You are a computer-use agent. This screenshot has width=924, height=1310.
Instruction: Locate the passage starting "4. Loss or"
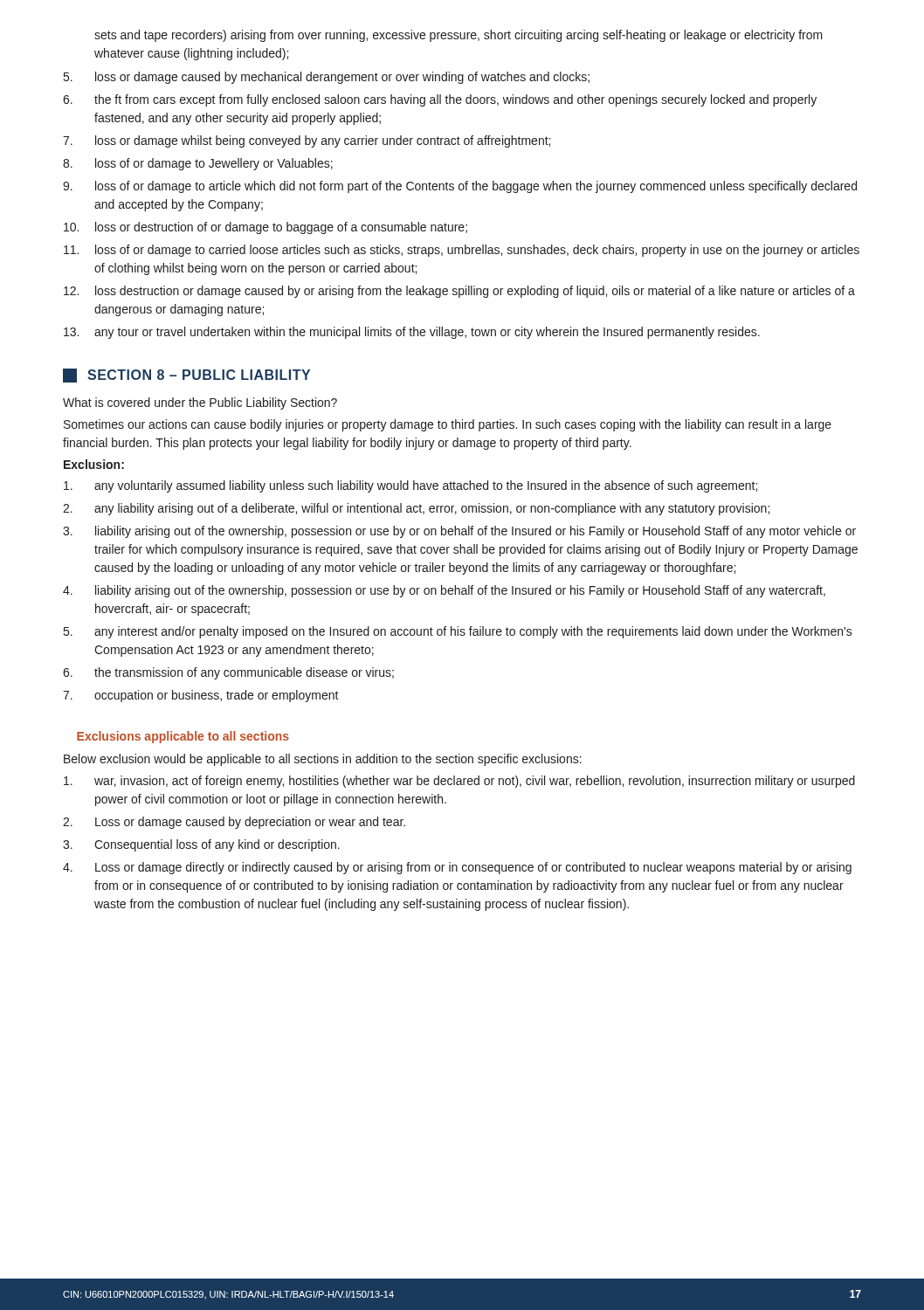462,886
